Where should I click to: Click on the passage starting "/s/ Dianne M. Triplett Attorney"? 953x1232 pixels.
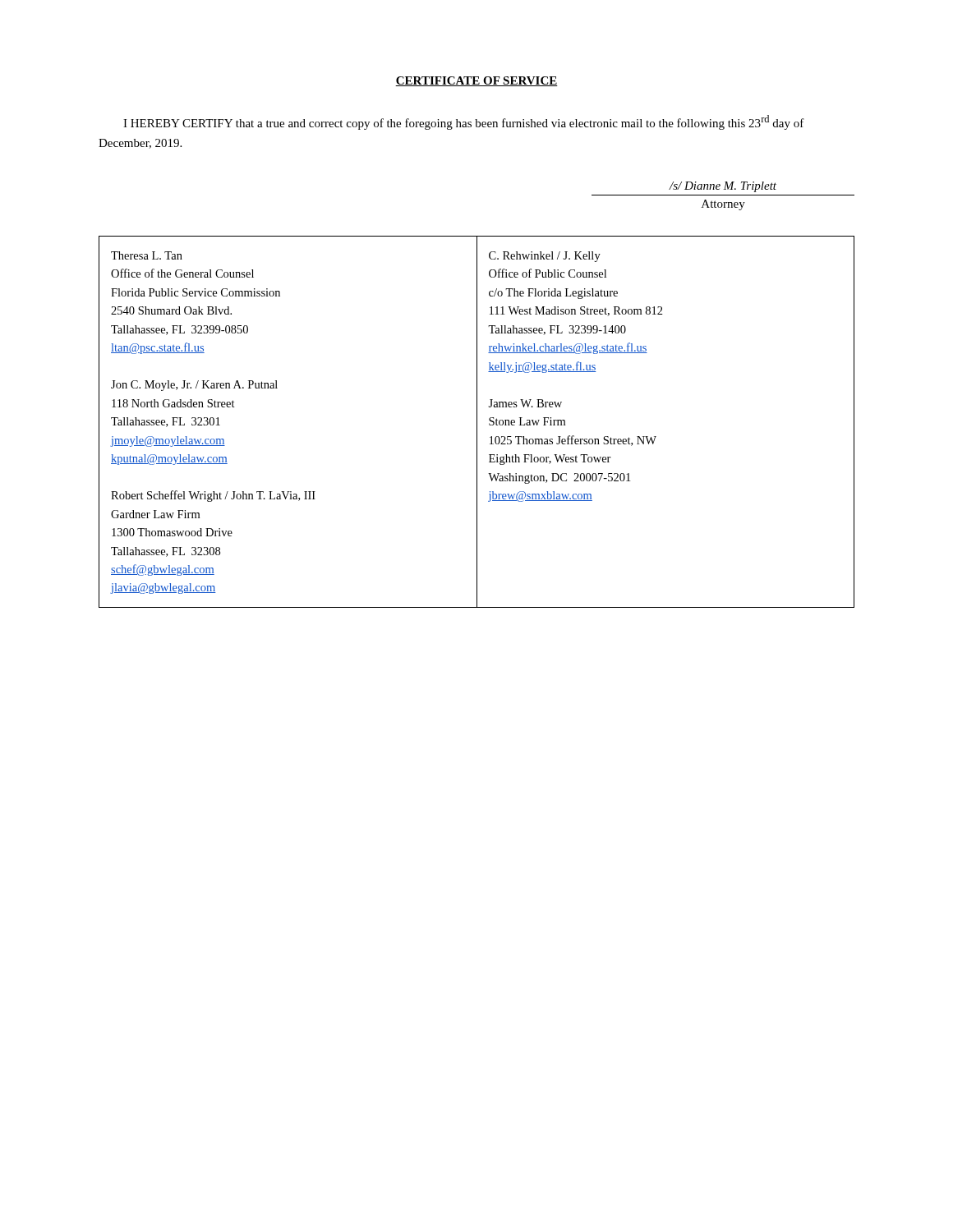(723, 195)
